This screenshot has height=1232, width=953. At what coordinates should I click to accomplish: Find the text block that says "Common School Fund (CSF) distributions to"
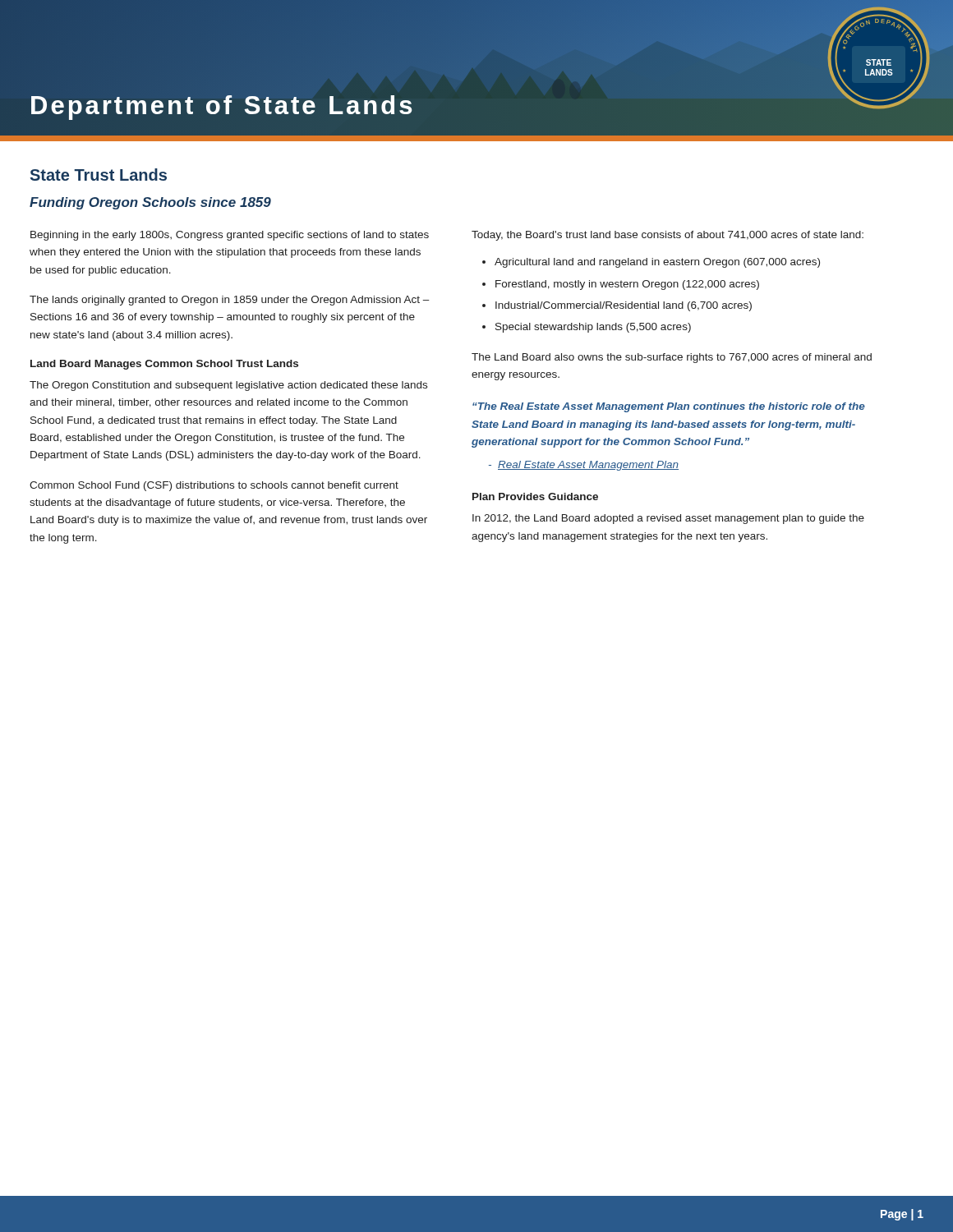pyautogui.click(x=229, y=511)
